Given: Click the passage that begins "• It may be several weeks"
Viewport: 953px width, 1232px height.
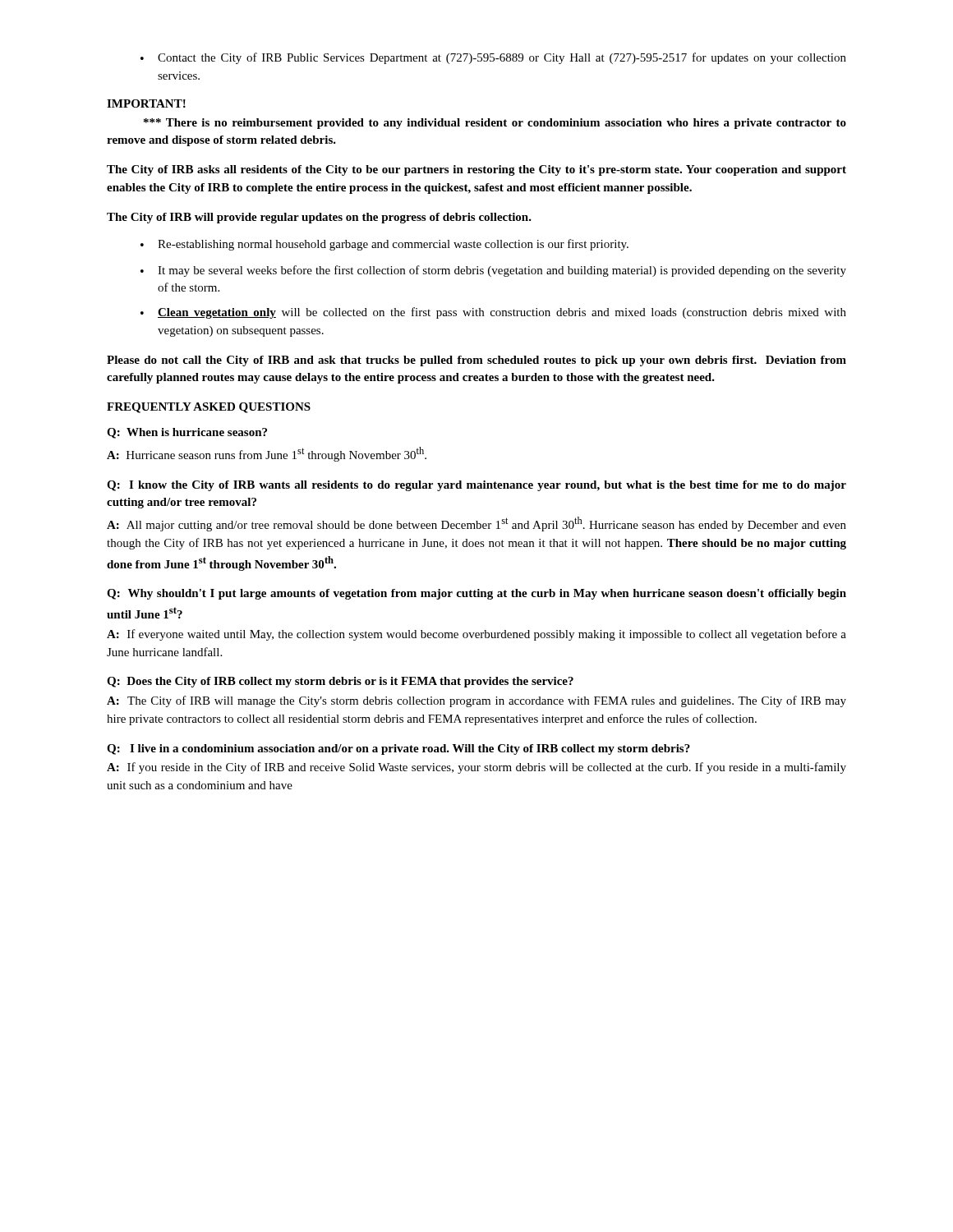Looking at the screenshot, I should coord(493,280).
